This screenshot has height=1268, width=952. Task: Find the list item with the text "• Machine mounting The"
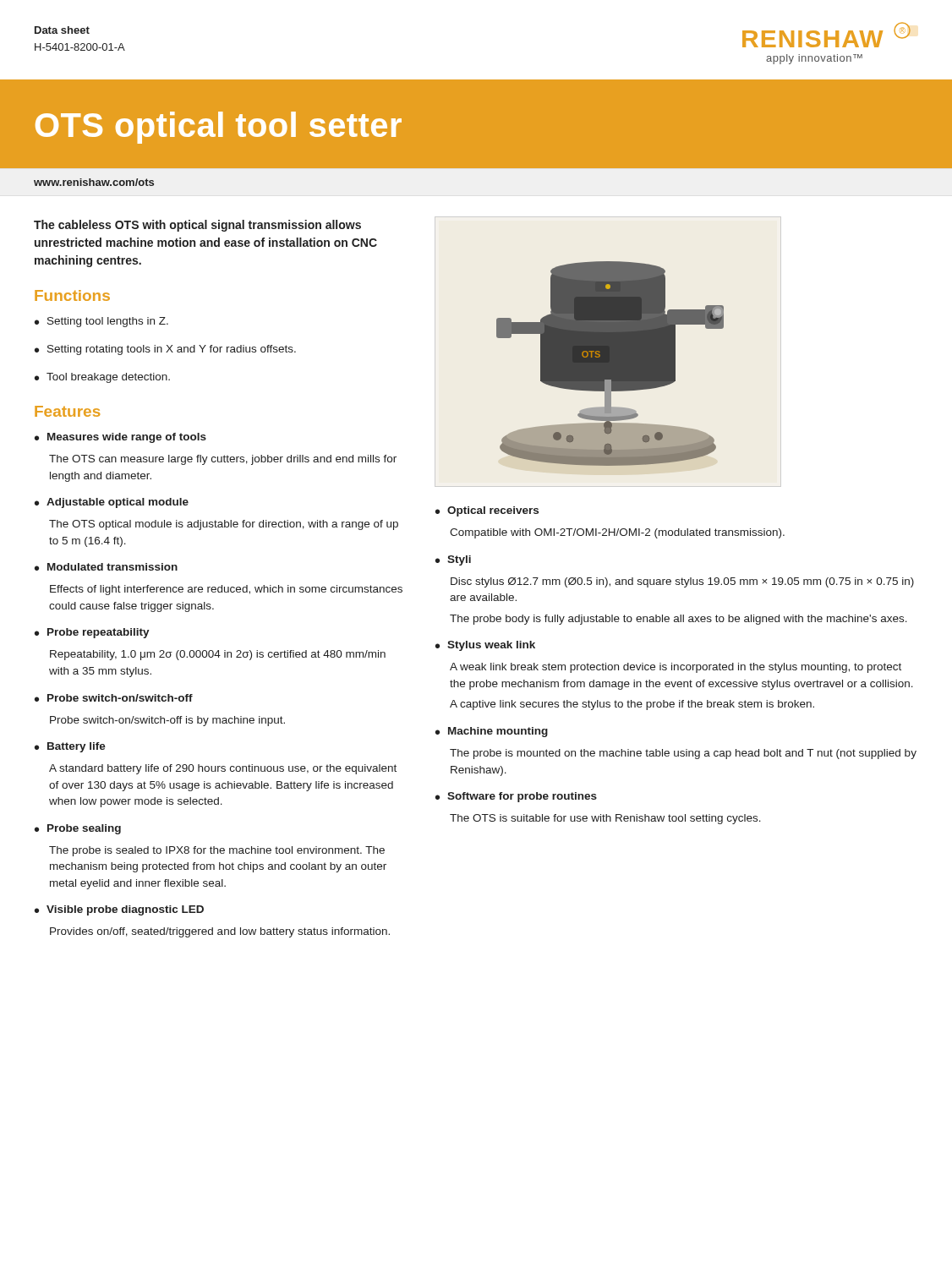pos(676,750)
